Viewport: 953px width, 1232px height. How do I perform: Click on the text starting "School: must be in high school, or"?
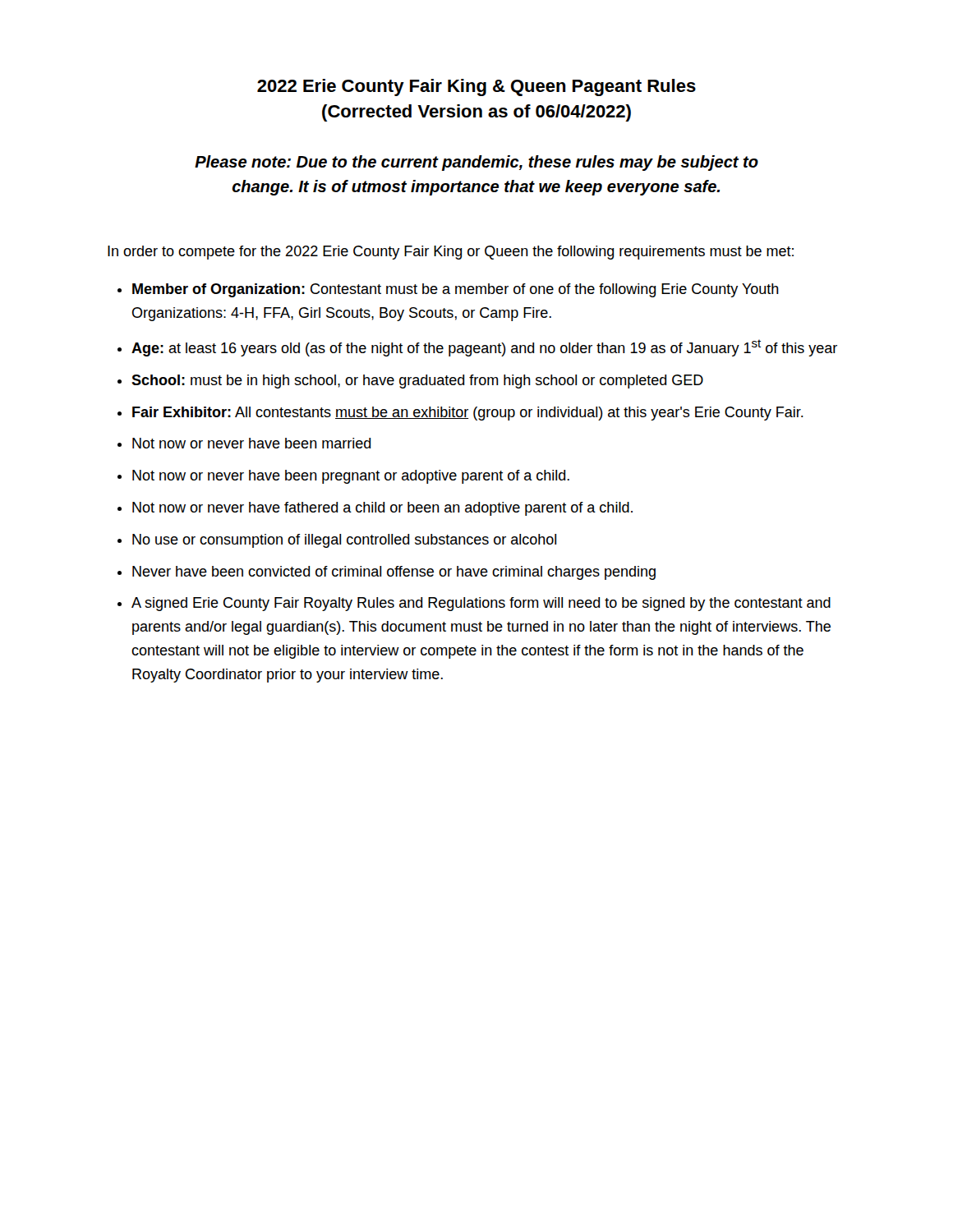pos(417,380)
